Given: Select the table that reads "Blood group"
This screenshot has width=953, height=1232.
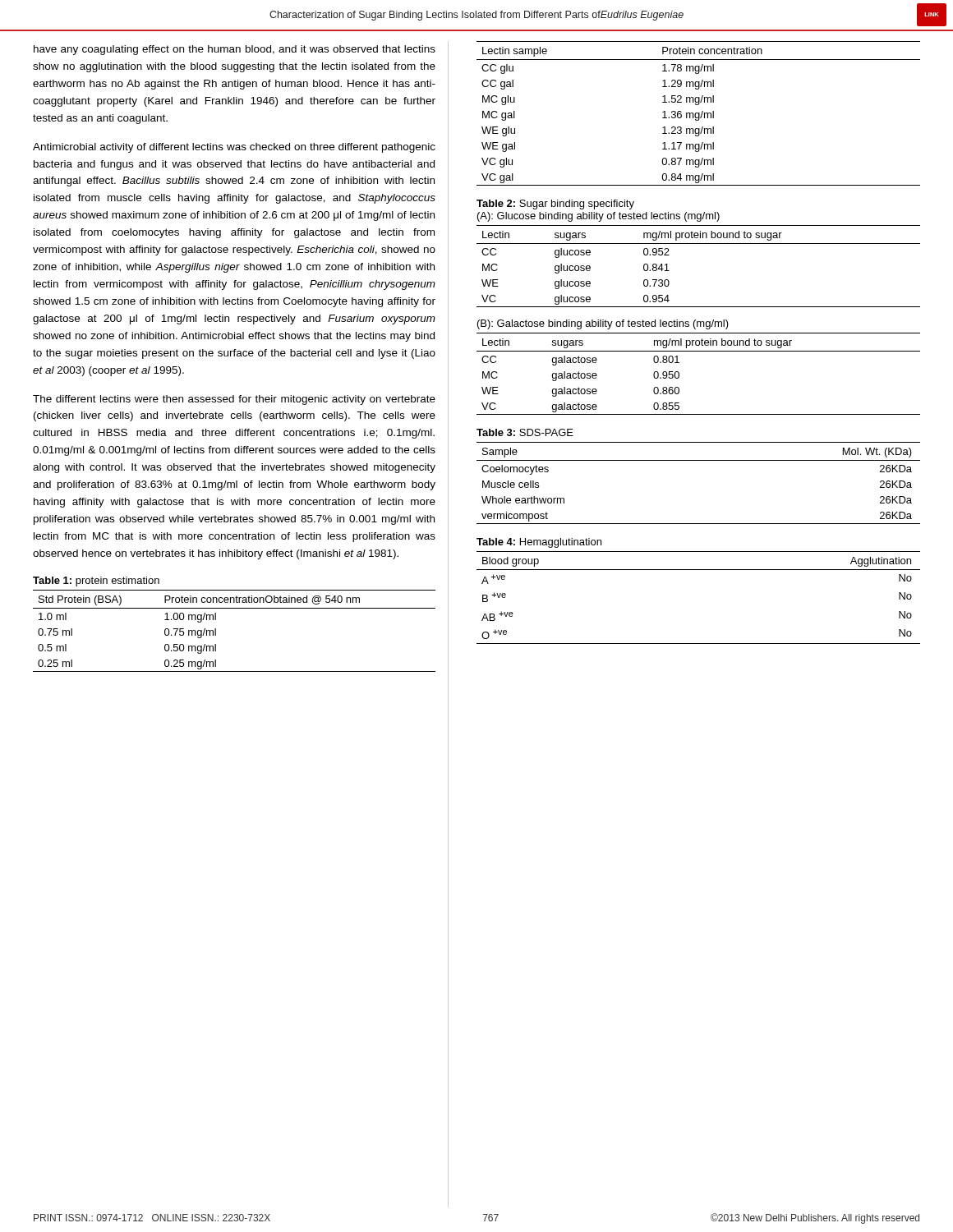Looking at the screenshot, I should 698,598.
